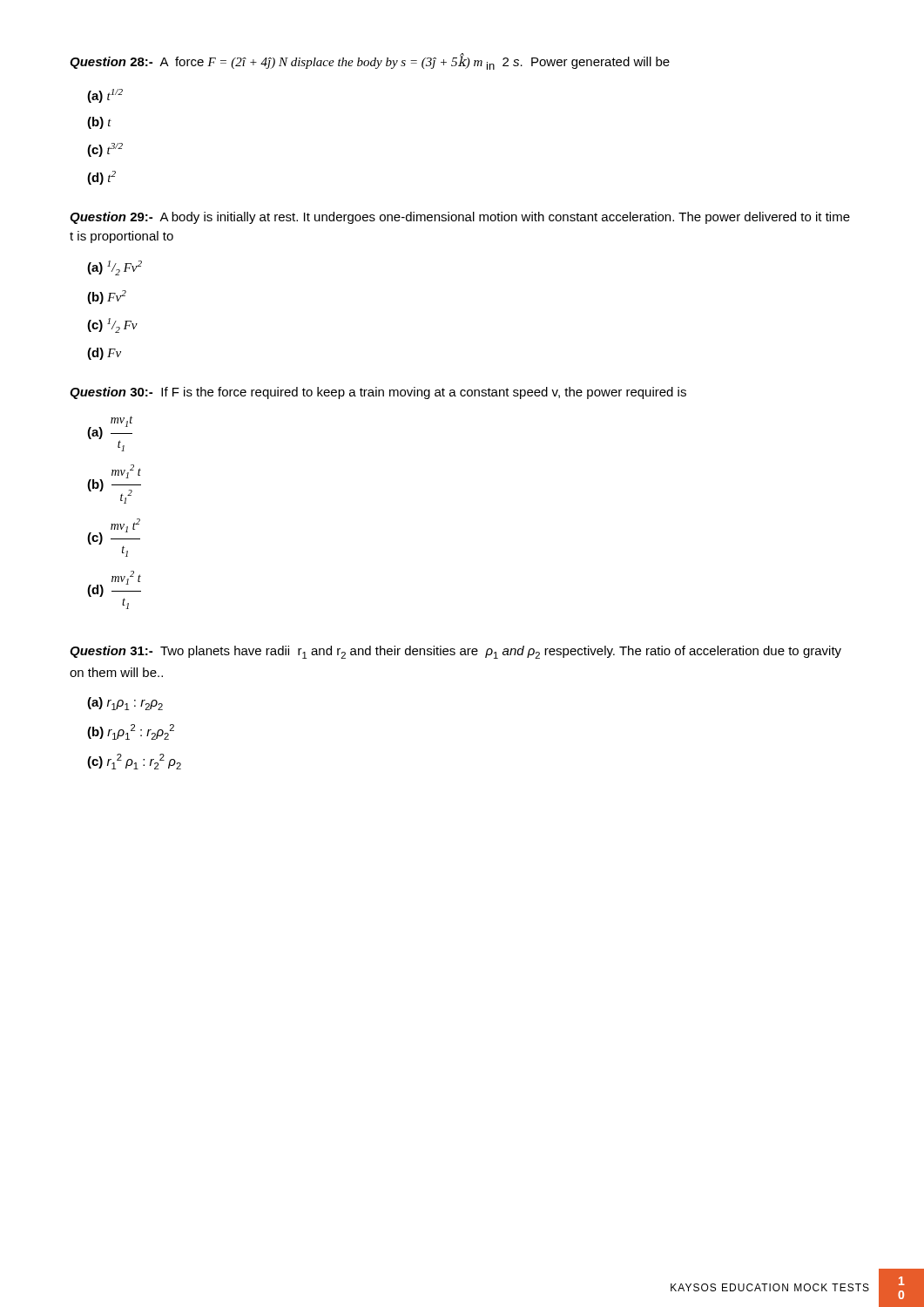
Task: Click on the text starting "(a) t1/2"
Action: tap(105, 94)
